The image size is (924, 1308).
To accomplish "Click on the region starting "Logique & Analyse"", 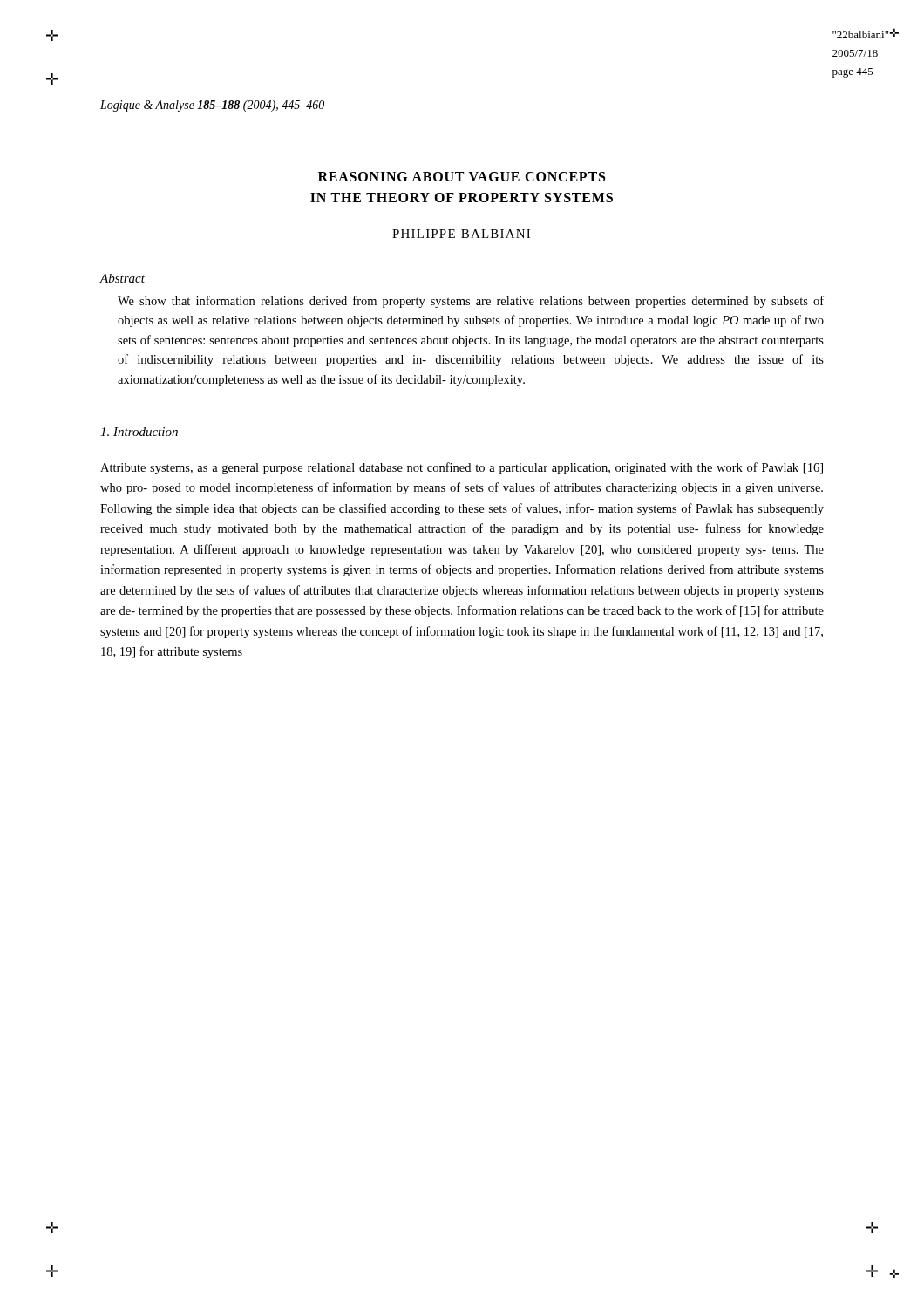I will (212, 105).
